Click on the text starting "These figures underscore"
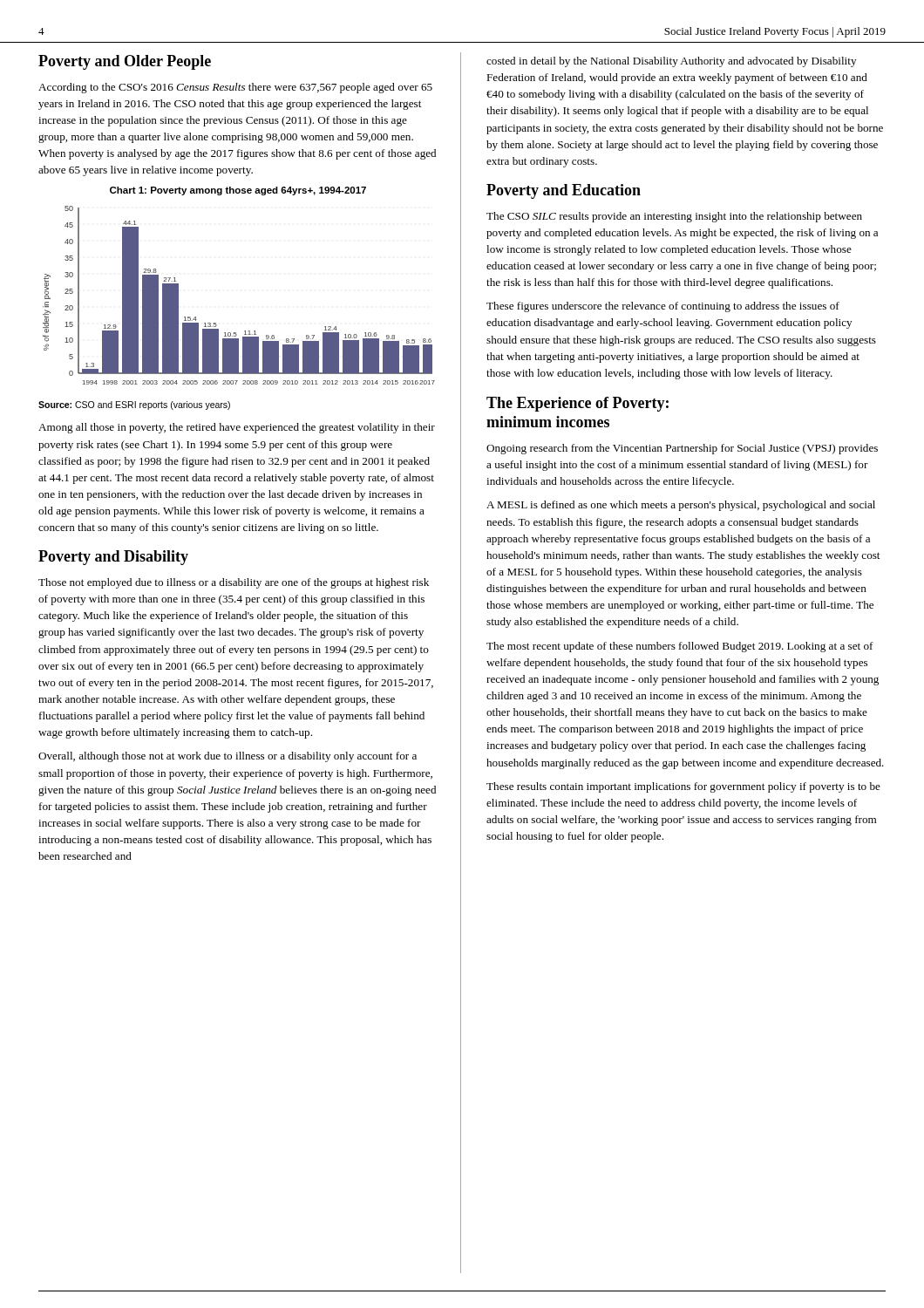The width and height of the screenshot is (924, 1308). point(686,339)
